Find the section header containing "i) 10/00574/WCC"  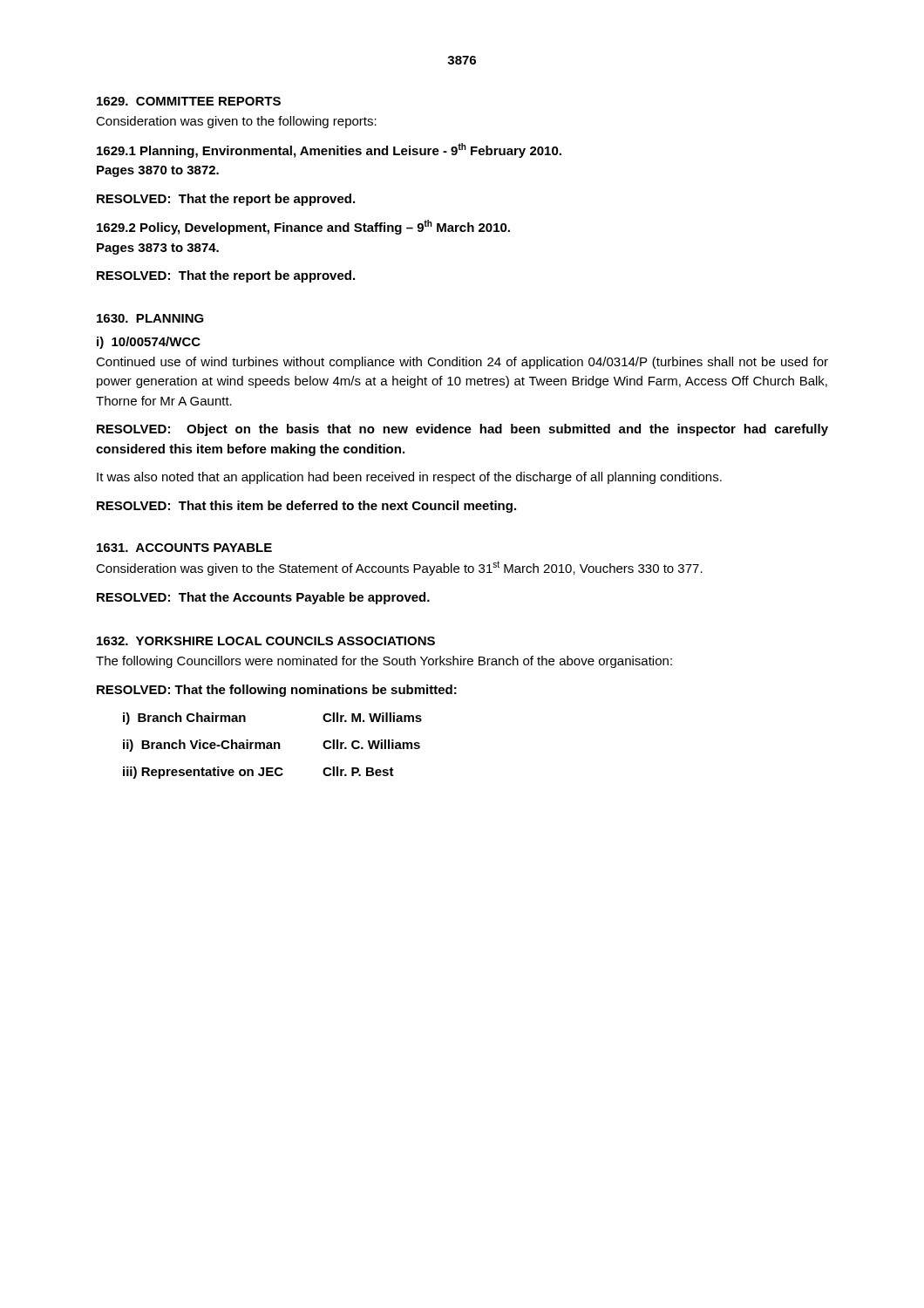point(148,341)
